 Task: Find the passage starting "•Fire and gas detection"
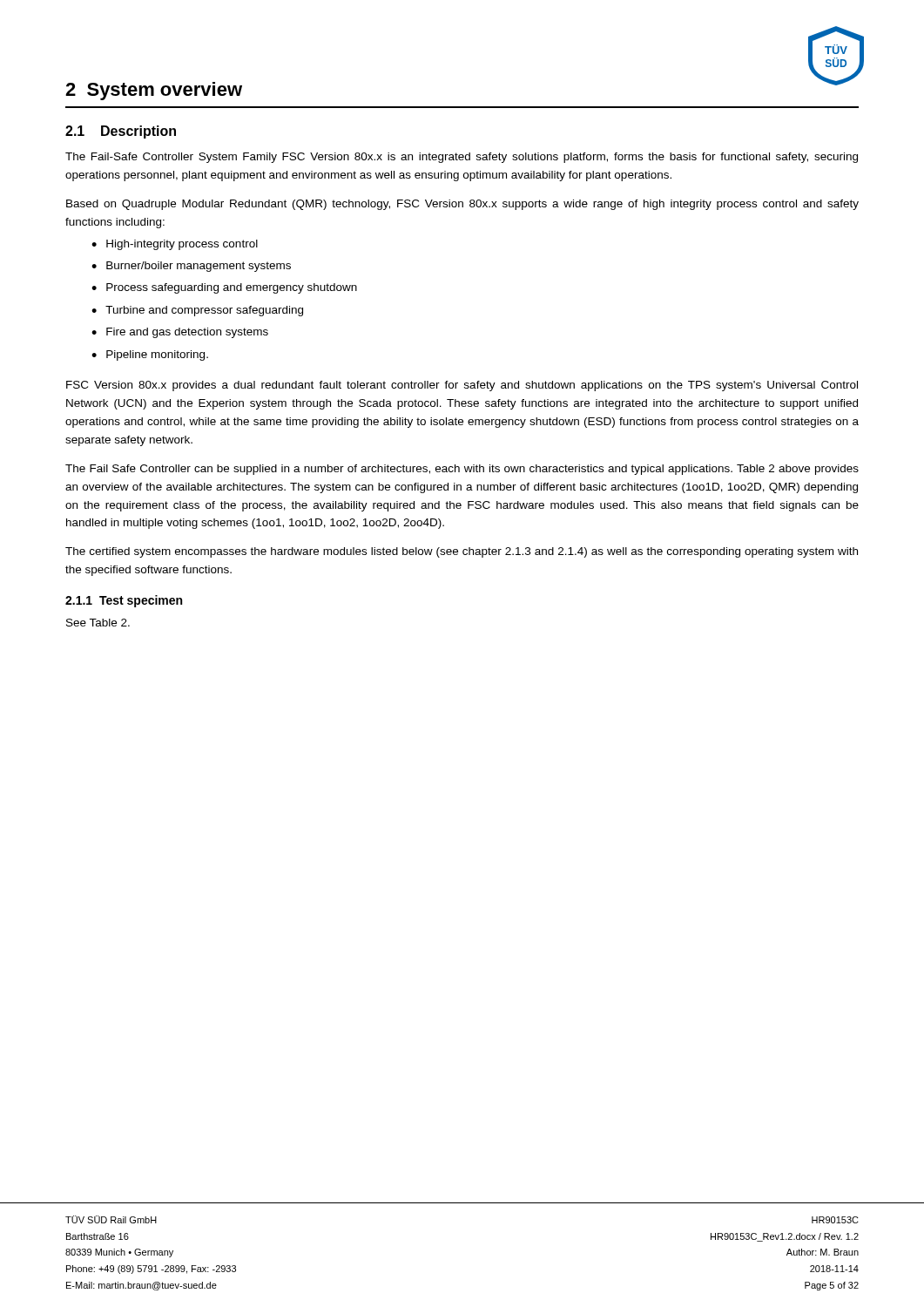point(180,334)
